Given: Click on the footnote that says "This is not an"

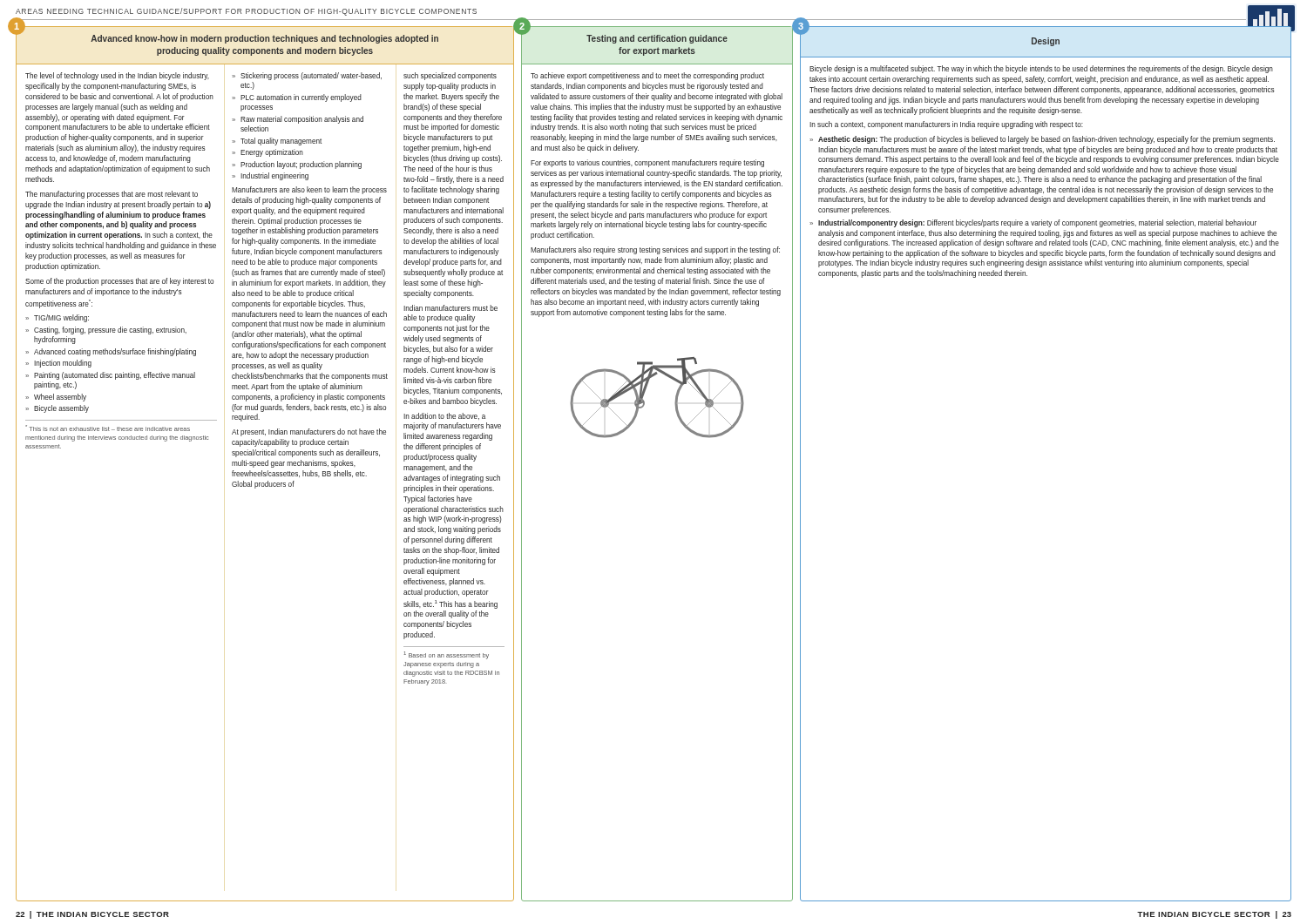Looking at the screenshot, I should click(x=117, y=437).
